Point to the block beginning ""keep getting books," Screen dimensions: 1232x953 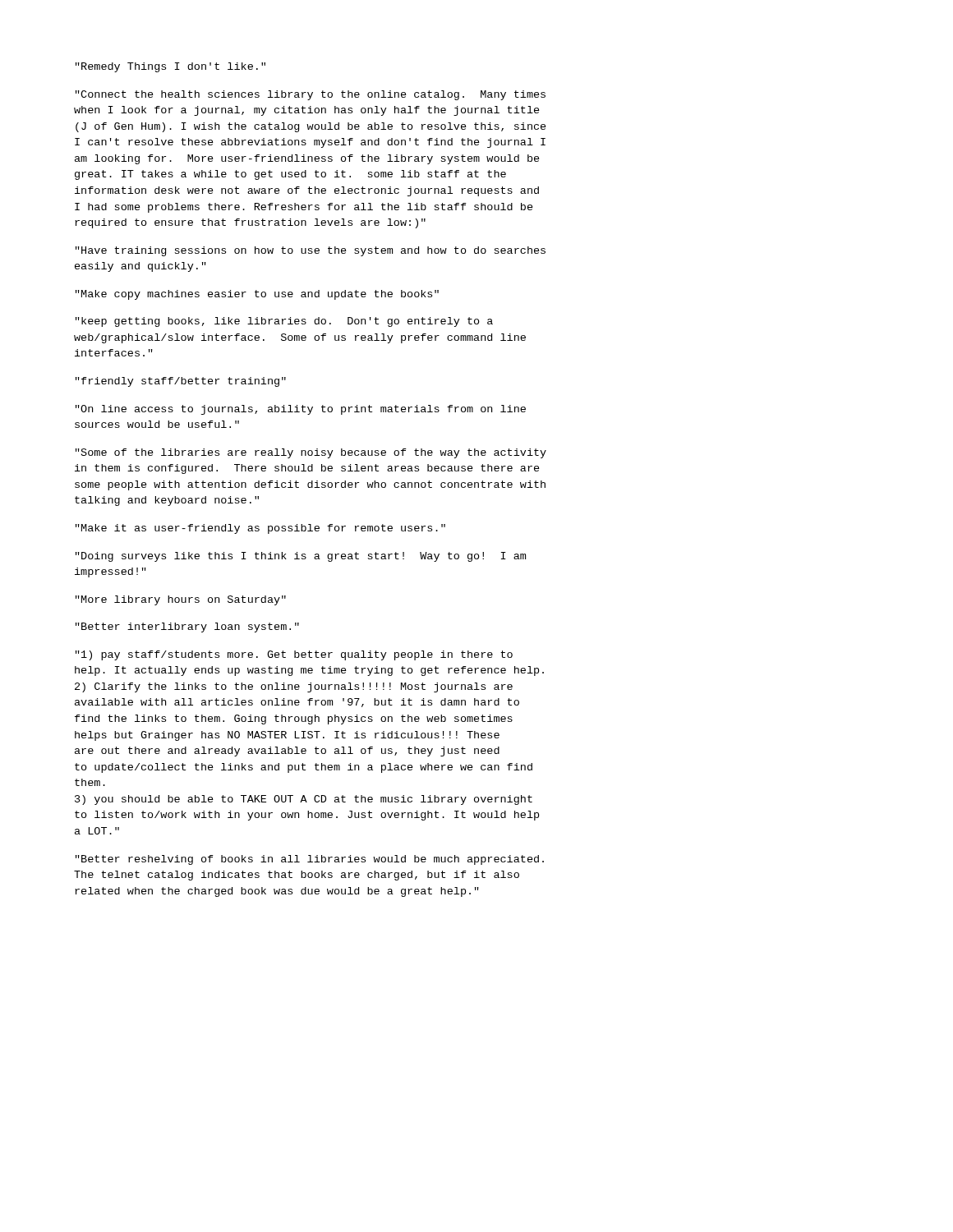(x=300, y=338)
